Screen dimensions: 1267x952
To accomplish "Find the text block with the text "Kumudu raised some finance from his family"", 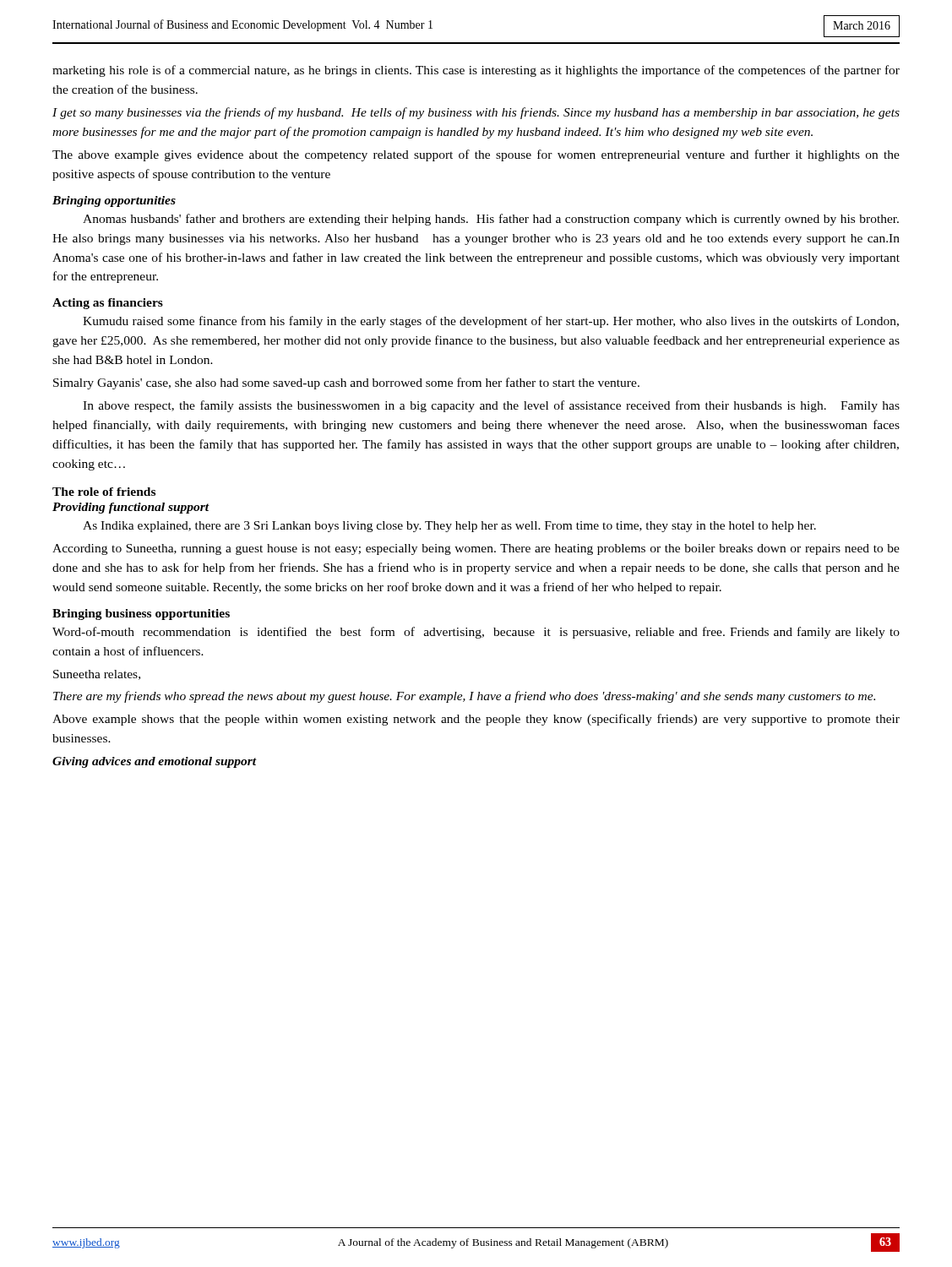I will pyautogui.click(x=476, y=352).
